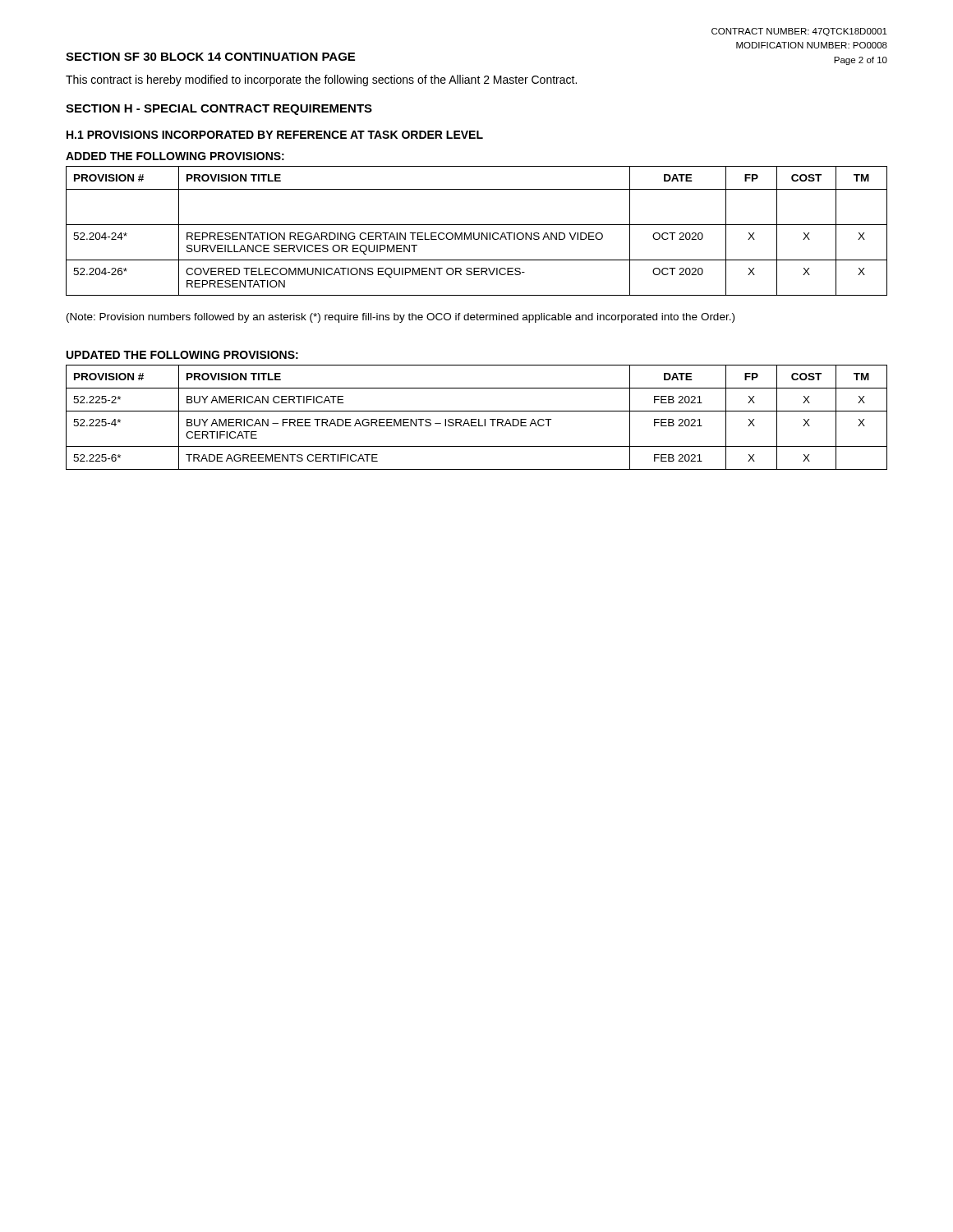
Task: Locate the section header that opens with "SECTION SF 30"
Action: pyautogui.click(x=211, y=56)
